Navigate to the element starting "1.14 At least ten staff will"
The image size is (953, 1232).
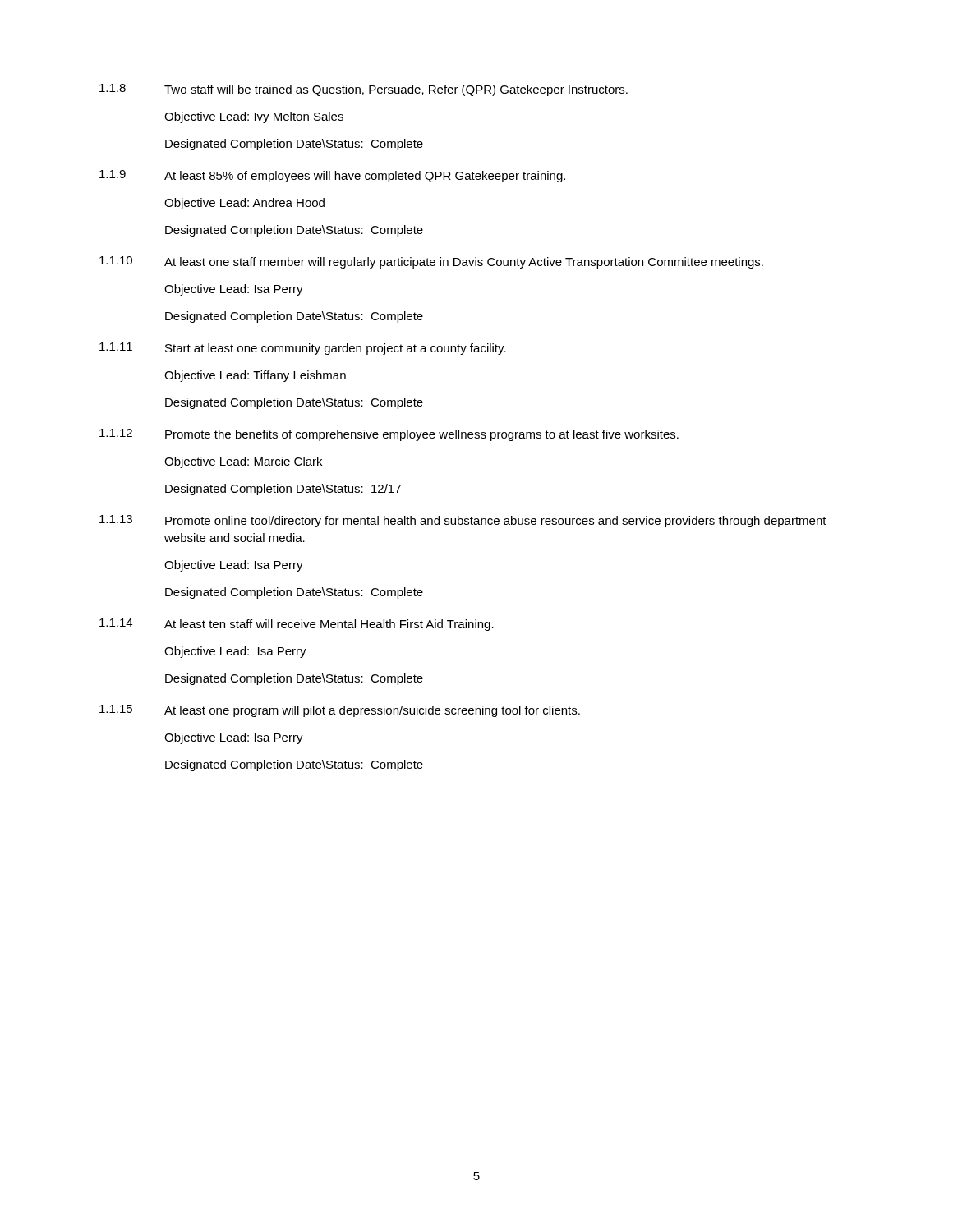297,625
